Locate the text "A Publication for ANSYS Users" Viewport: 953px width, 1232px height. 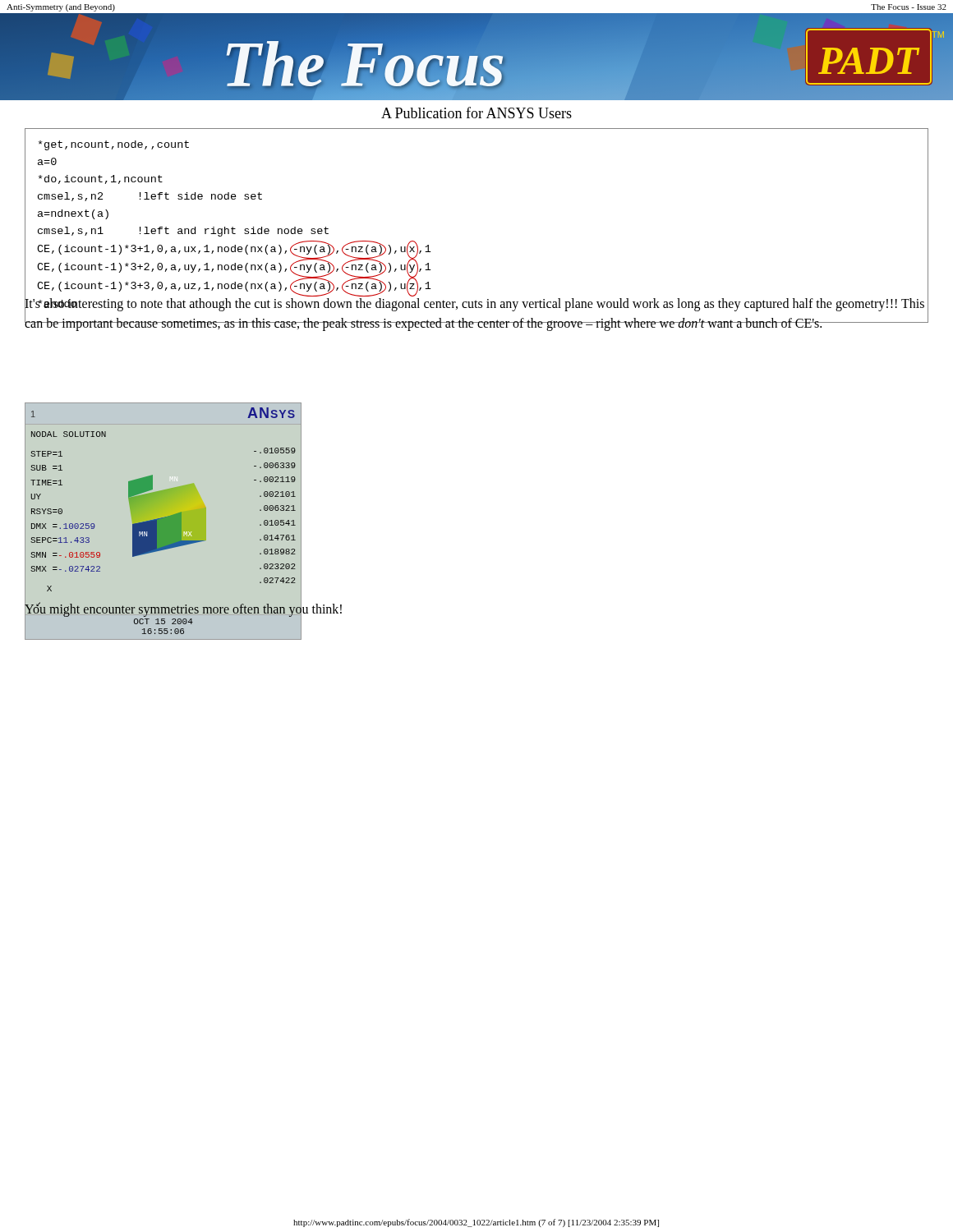[x=476, y=113]
